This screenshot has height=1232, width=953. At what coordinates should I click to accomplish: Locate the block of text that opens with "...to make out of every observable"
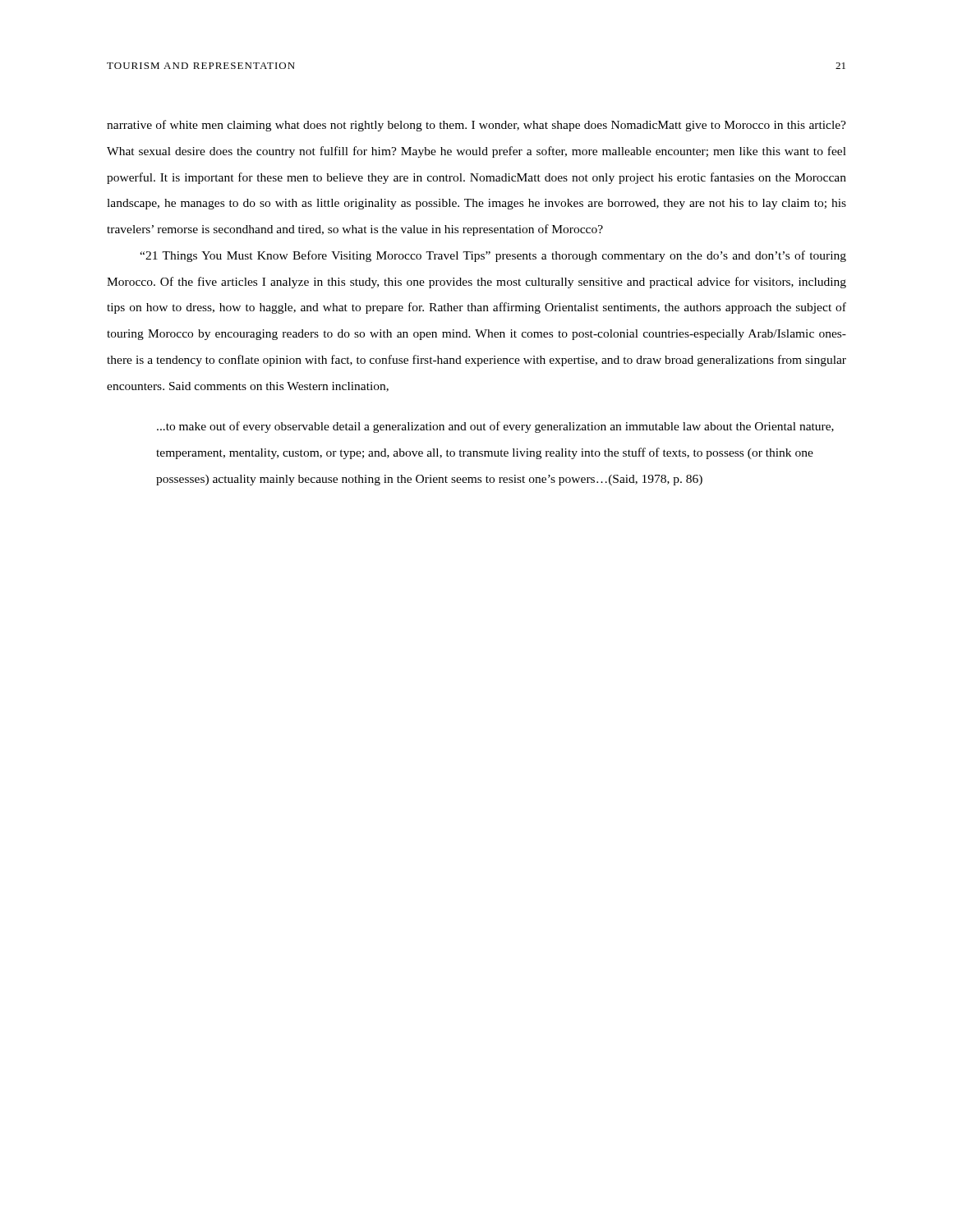point(495,452)
